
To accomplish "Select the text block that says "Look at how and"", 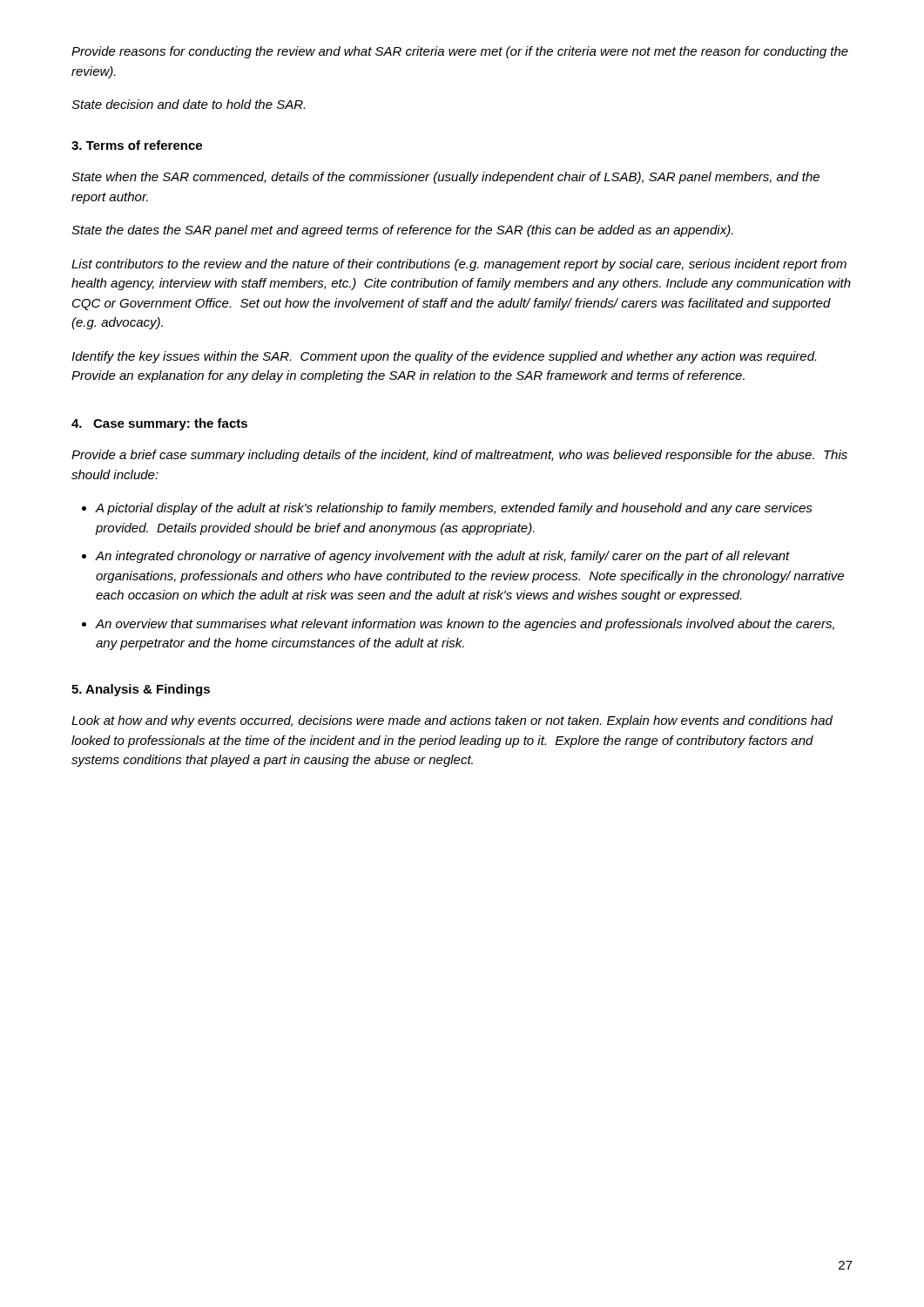I will 462,740.
